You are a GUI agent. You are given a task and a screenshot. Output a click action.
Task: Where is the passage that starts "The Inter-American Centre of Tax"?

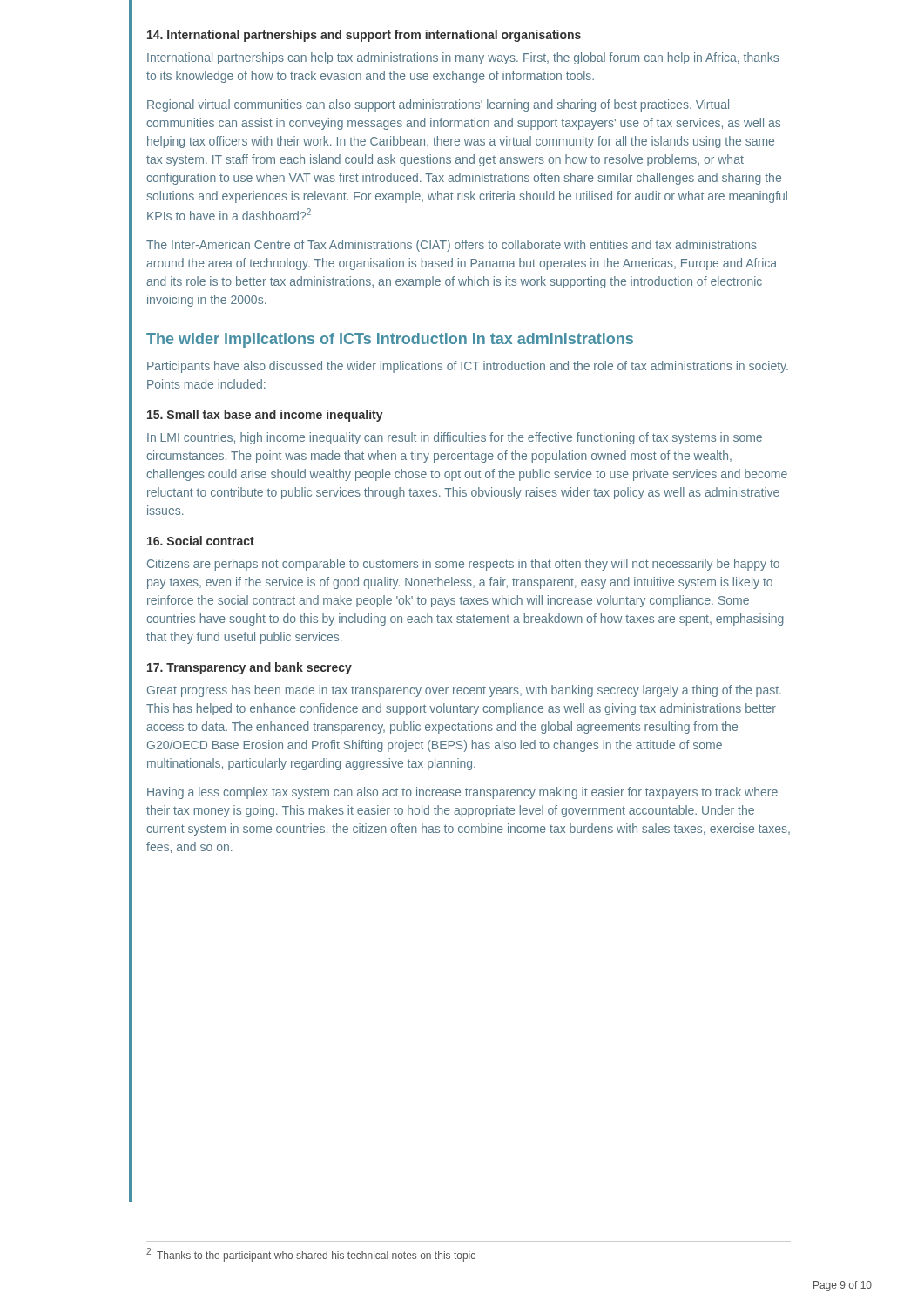[462, 272]
